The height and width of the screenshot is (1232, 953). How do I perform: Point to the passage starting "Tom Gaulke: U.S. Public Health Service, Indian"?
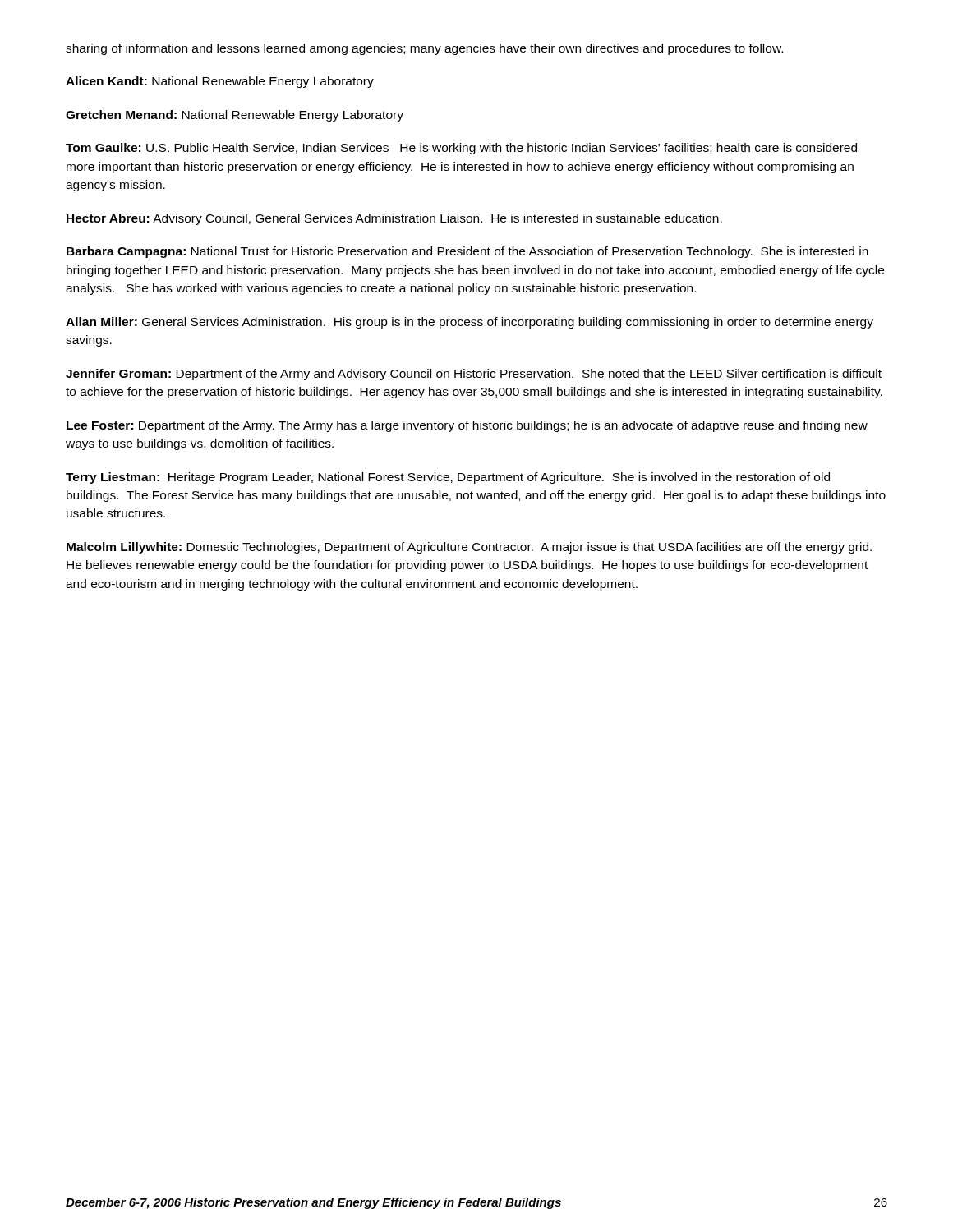462,166
